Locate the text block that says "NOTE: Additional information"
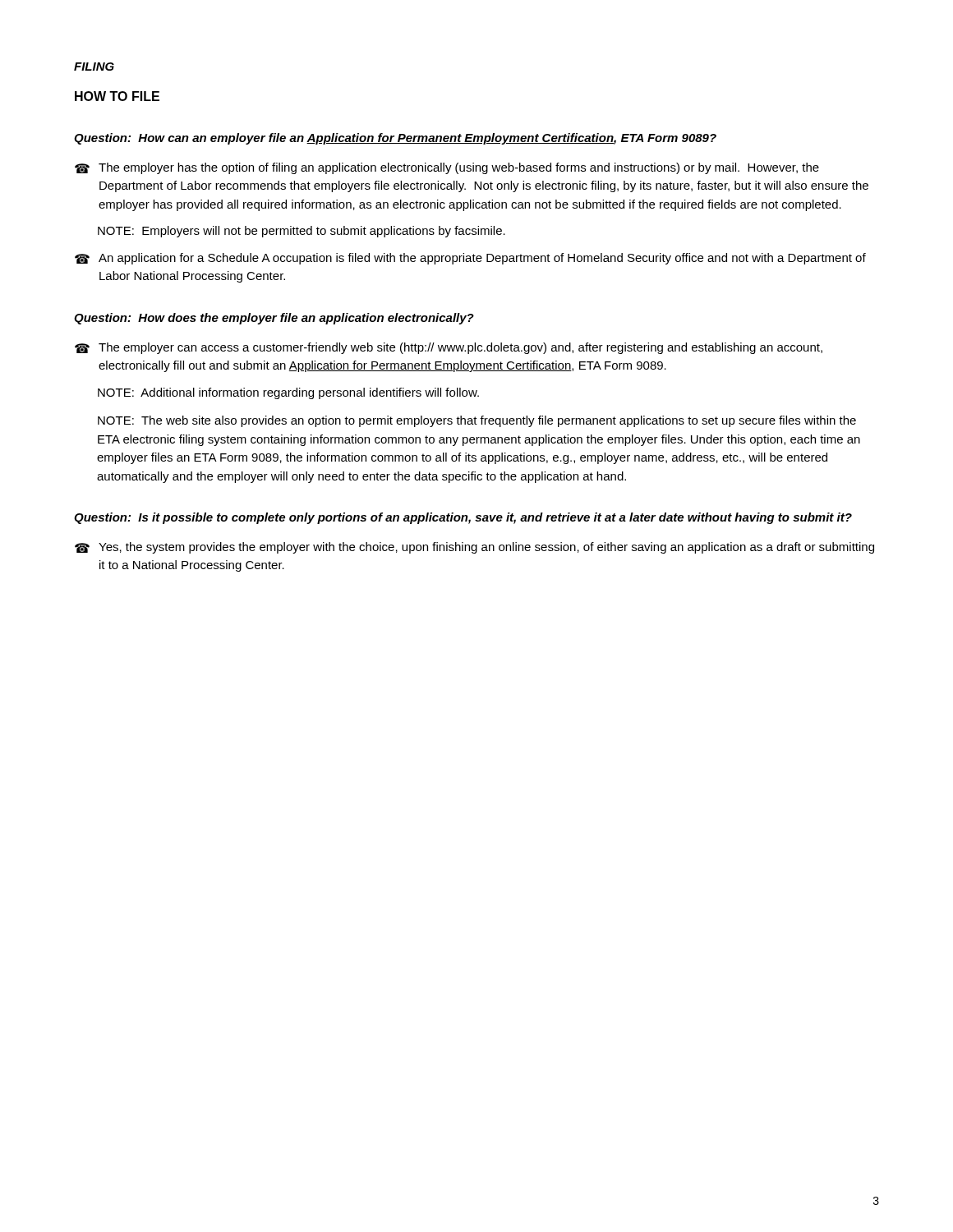This screenshot has width=953, height=1232. coord(288,392)
